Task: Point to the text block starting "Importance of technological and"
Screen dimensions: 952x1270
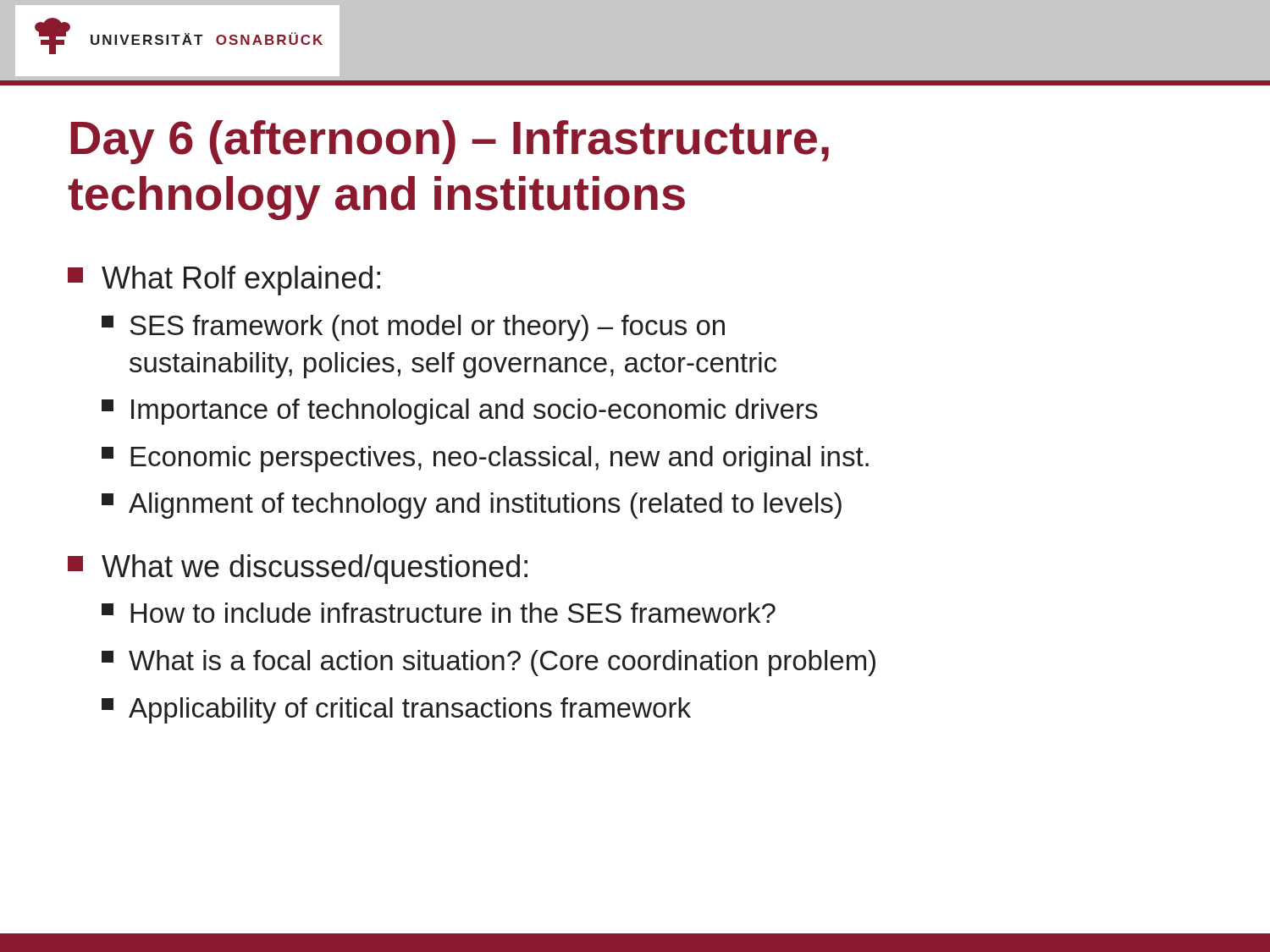Action: [x=460, y=409]
